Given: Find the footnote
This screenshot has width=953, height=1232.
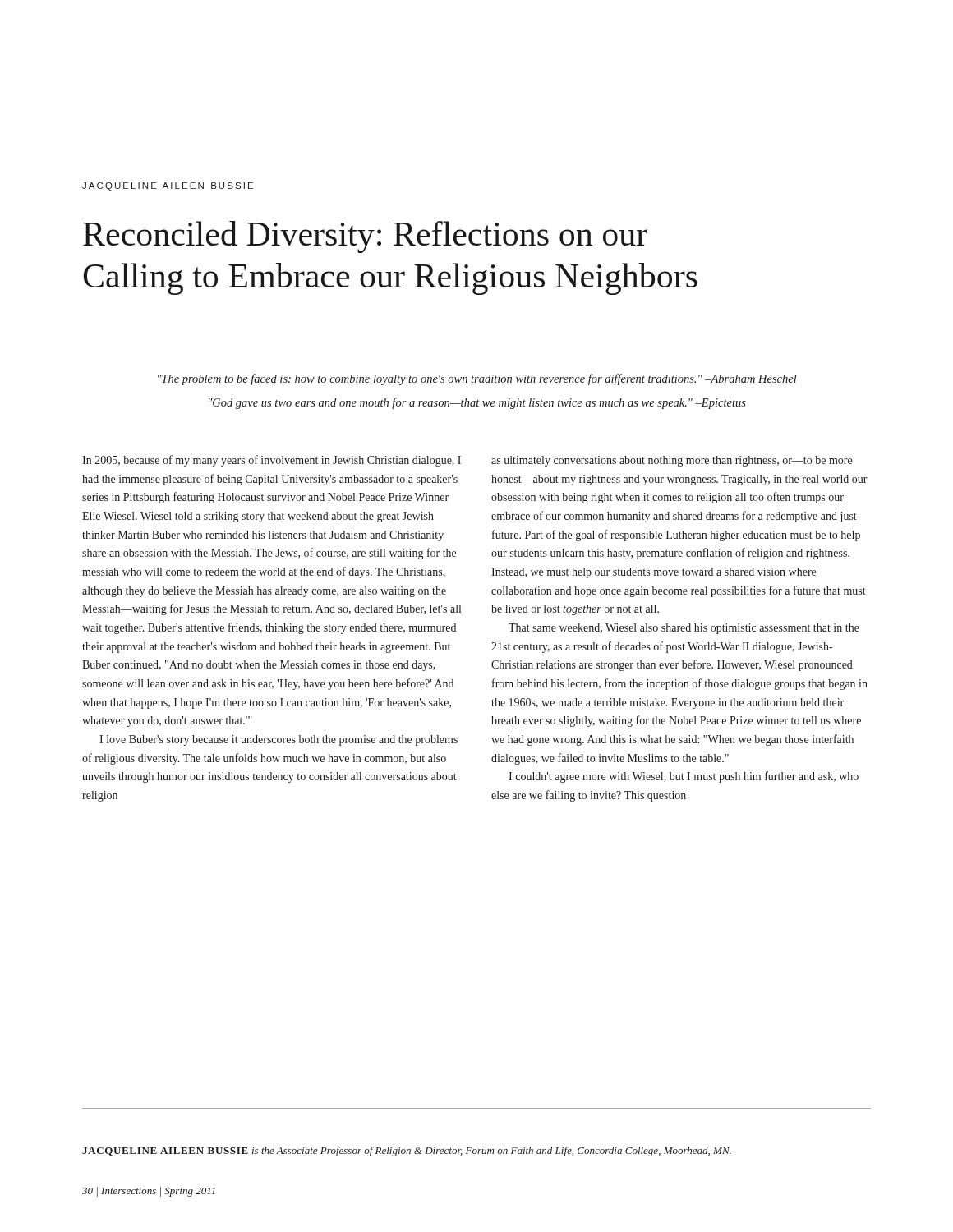Looking at the screenshot, I should click(x=407, y=1150).
